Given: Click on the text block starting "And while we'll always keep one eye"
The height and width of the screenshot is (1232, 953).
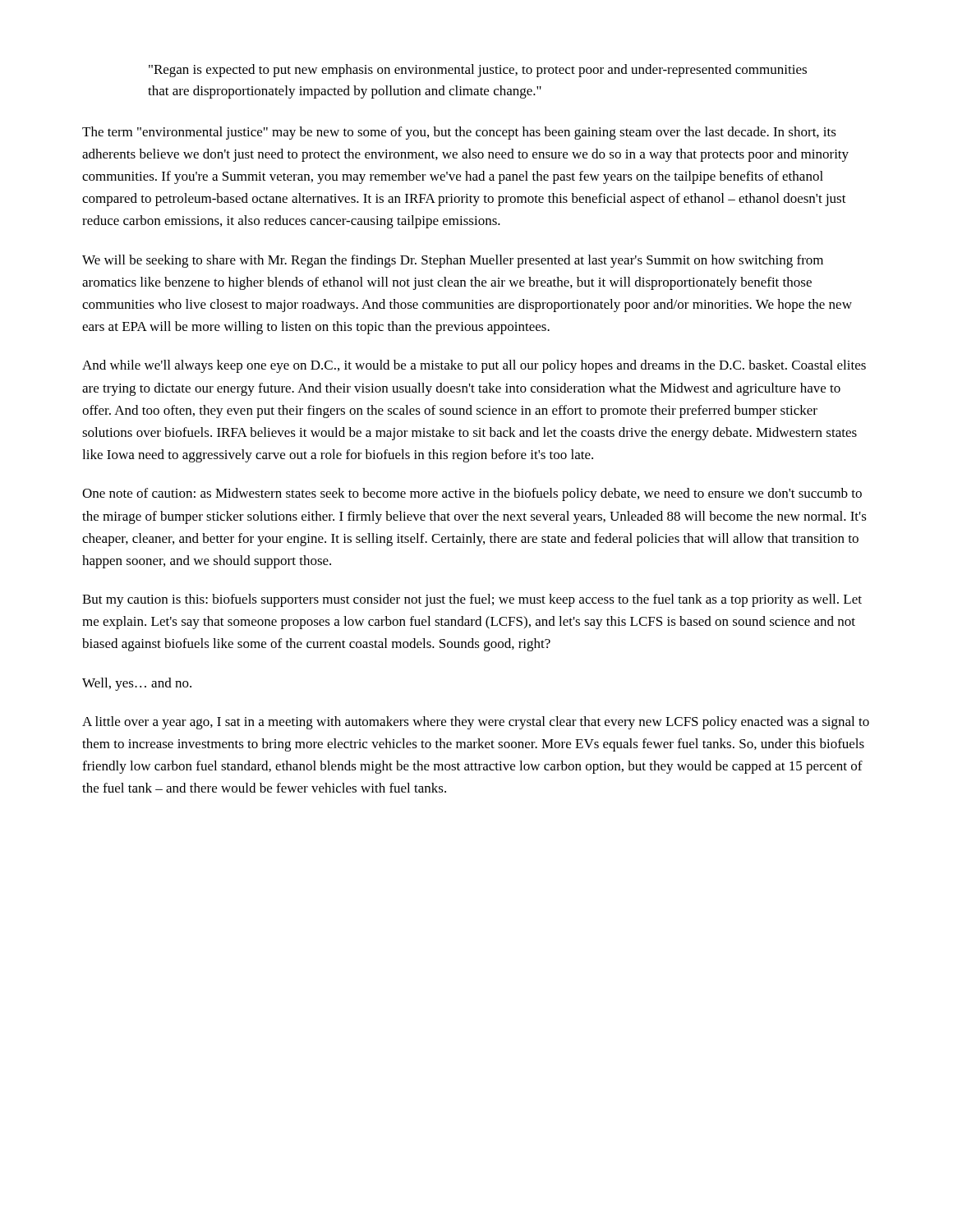Looking at the screenshot, I should pyautogui.click(x=474, y=410).
